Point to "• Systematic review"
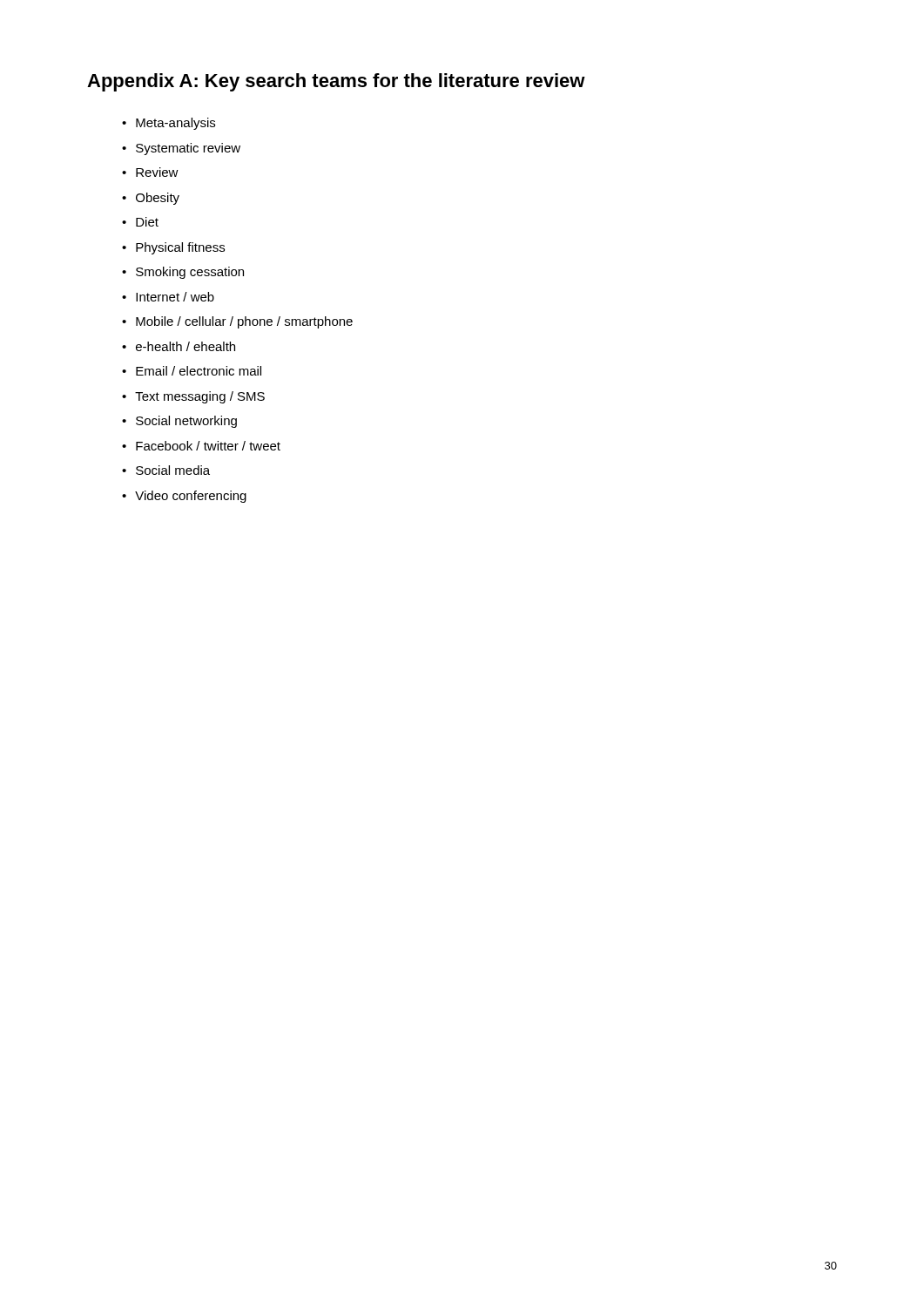 [181, 148]
